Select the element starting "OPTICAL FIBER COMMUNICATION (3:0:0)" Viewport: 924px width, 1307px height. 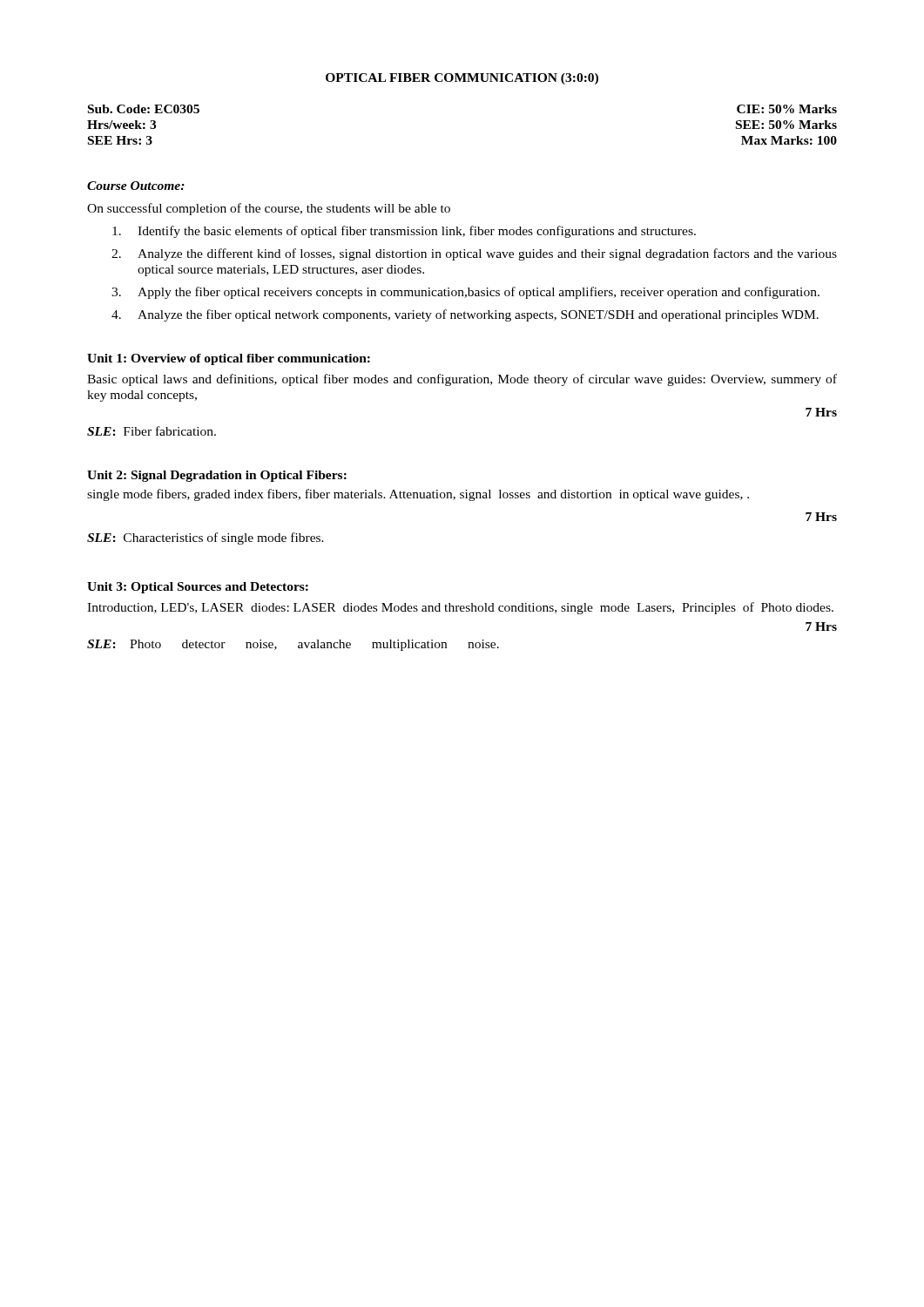(462, 77)
